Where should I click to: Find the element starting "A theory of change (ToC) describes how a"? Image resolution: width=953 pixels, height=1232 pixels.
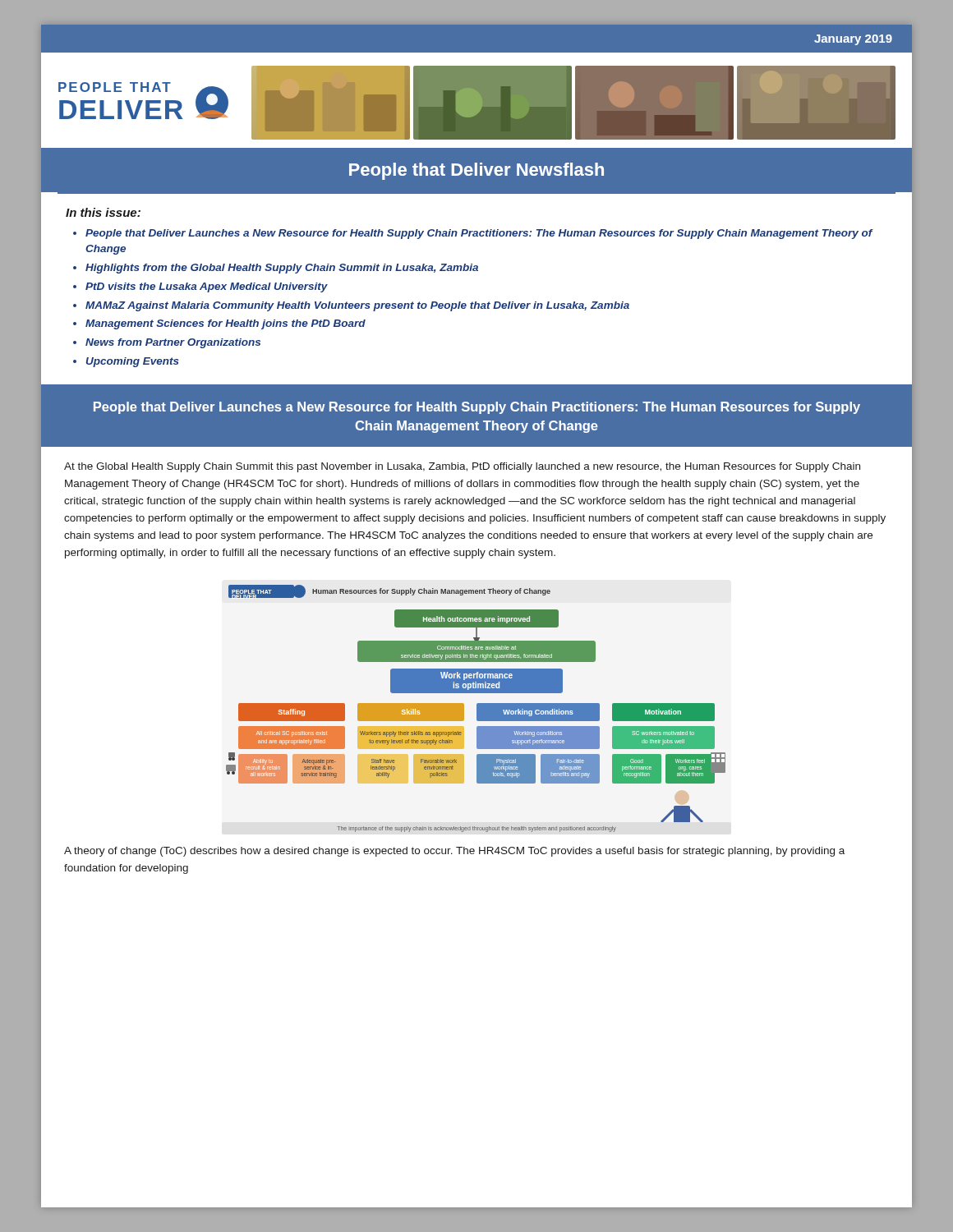point(454,859)
